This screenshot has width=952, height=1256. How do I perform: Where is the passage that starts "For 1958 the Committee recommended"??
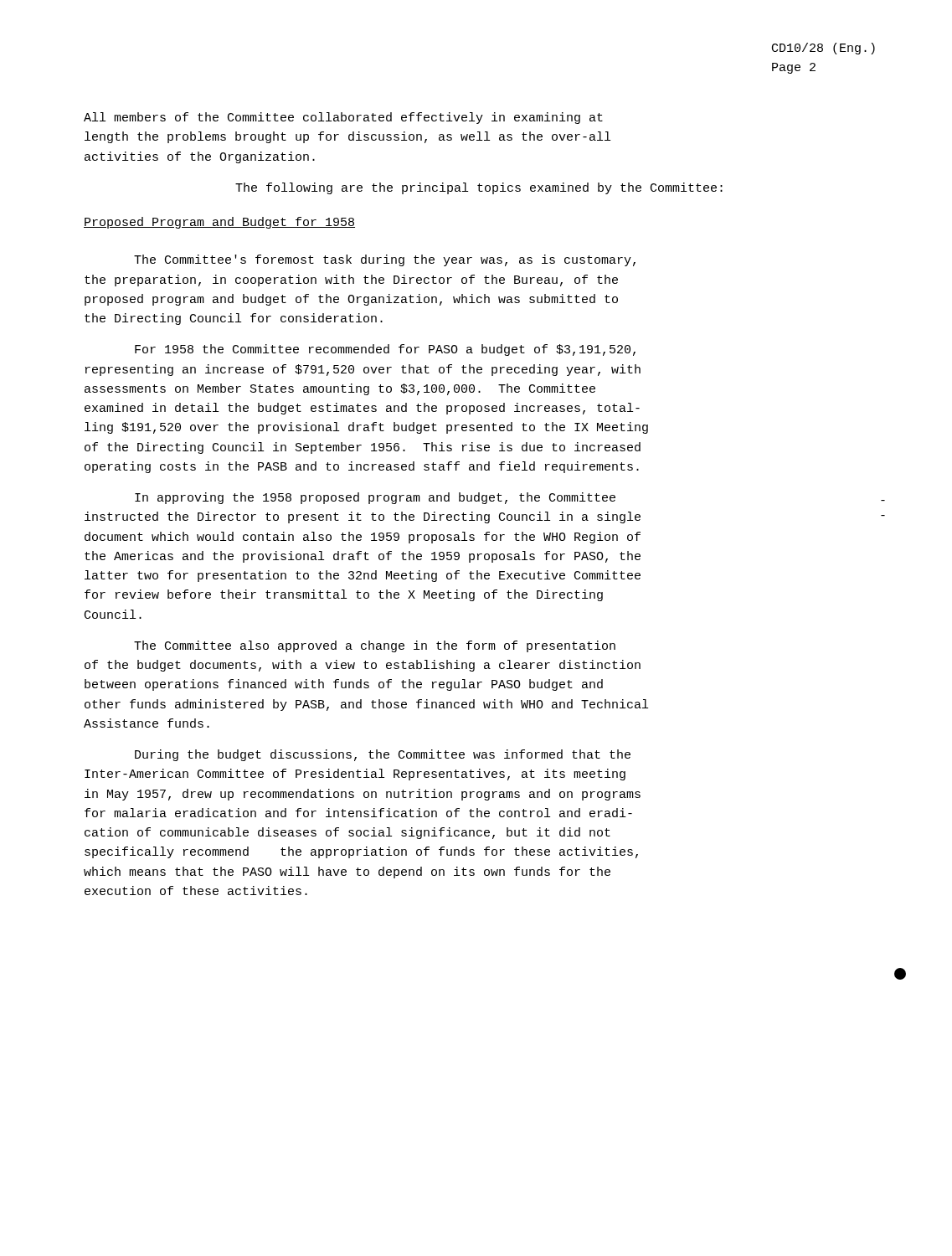[x=480, y=409]
